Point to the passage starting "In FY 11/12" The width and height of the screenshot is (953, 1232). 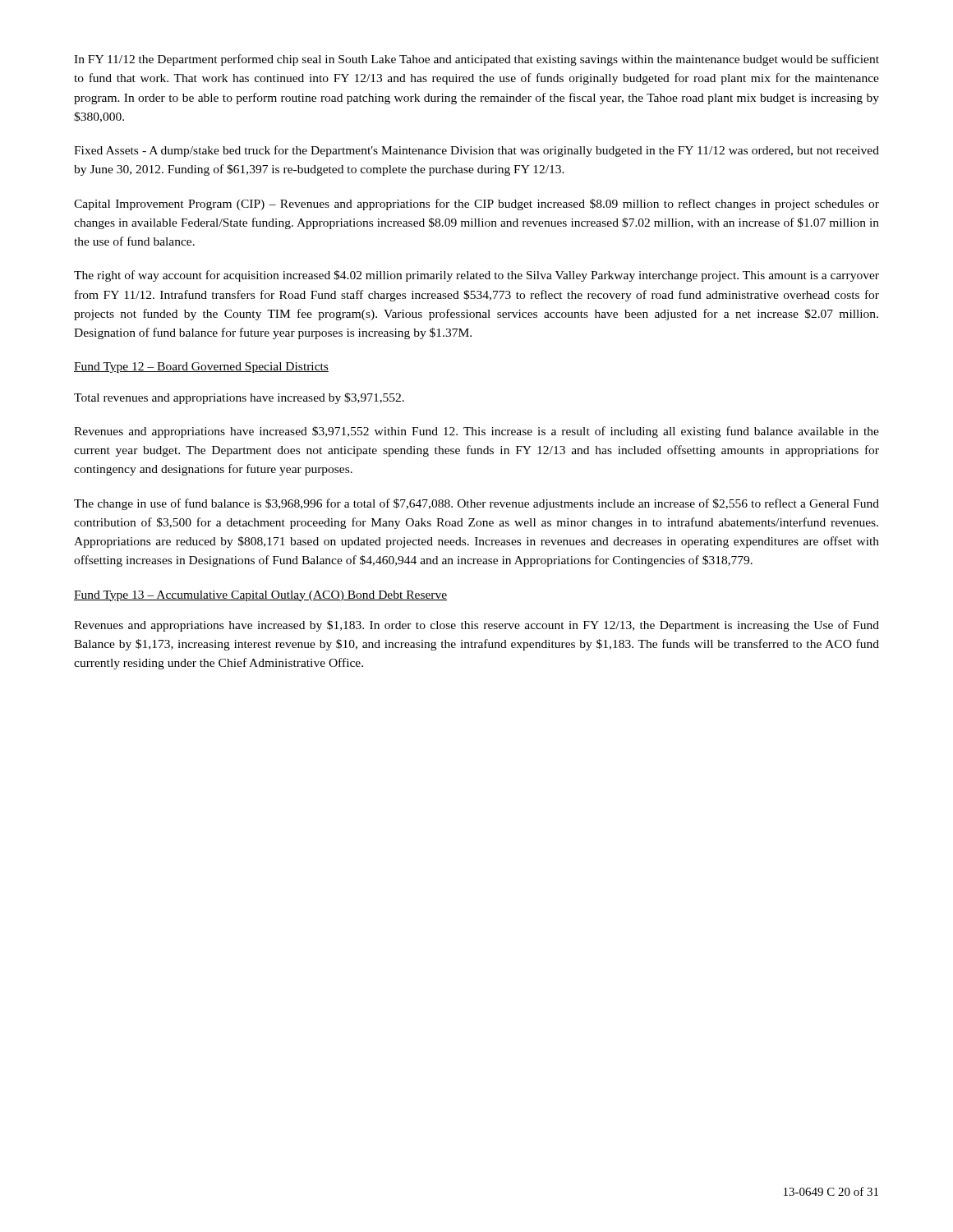click(476, 87)
